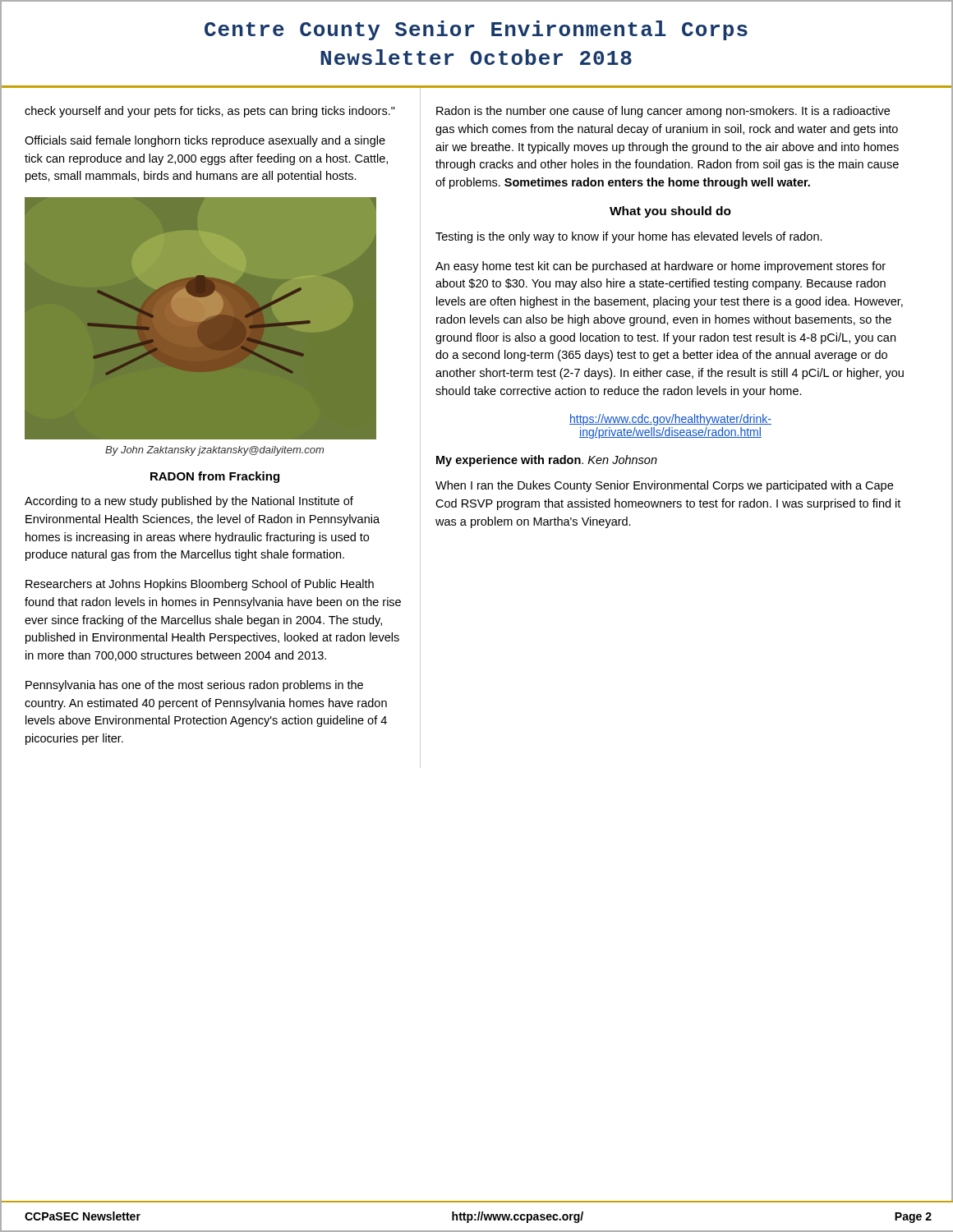Find the text block starting "According to a new"

202,528
